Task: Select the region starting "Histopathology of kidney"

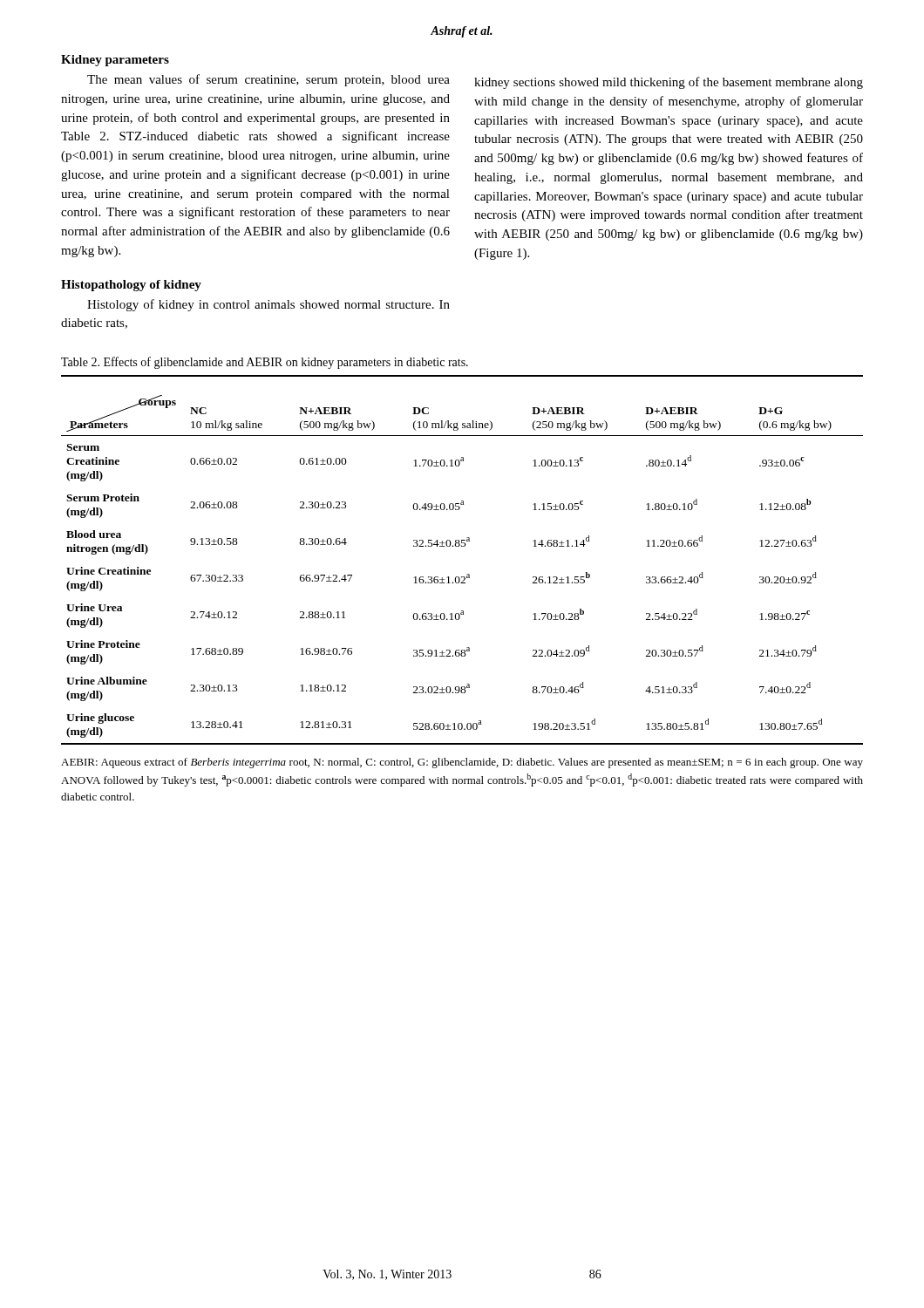Action: coord(131,284)
